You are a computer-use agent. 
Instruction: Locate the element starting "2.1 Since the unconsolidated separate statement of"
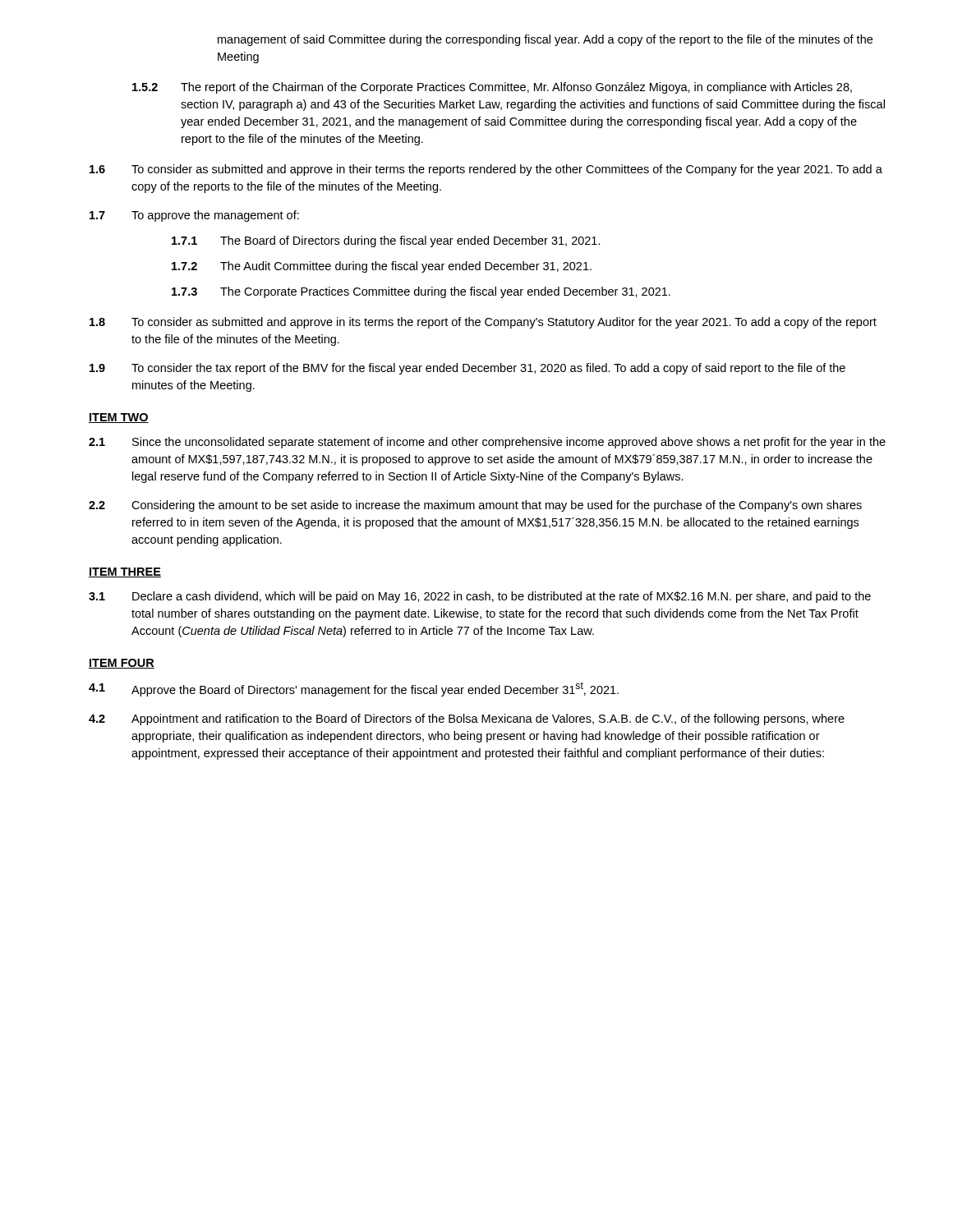(x=488, y=460)
